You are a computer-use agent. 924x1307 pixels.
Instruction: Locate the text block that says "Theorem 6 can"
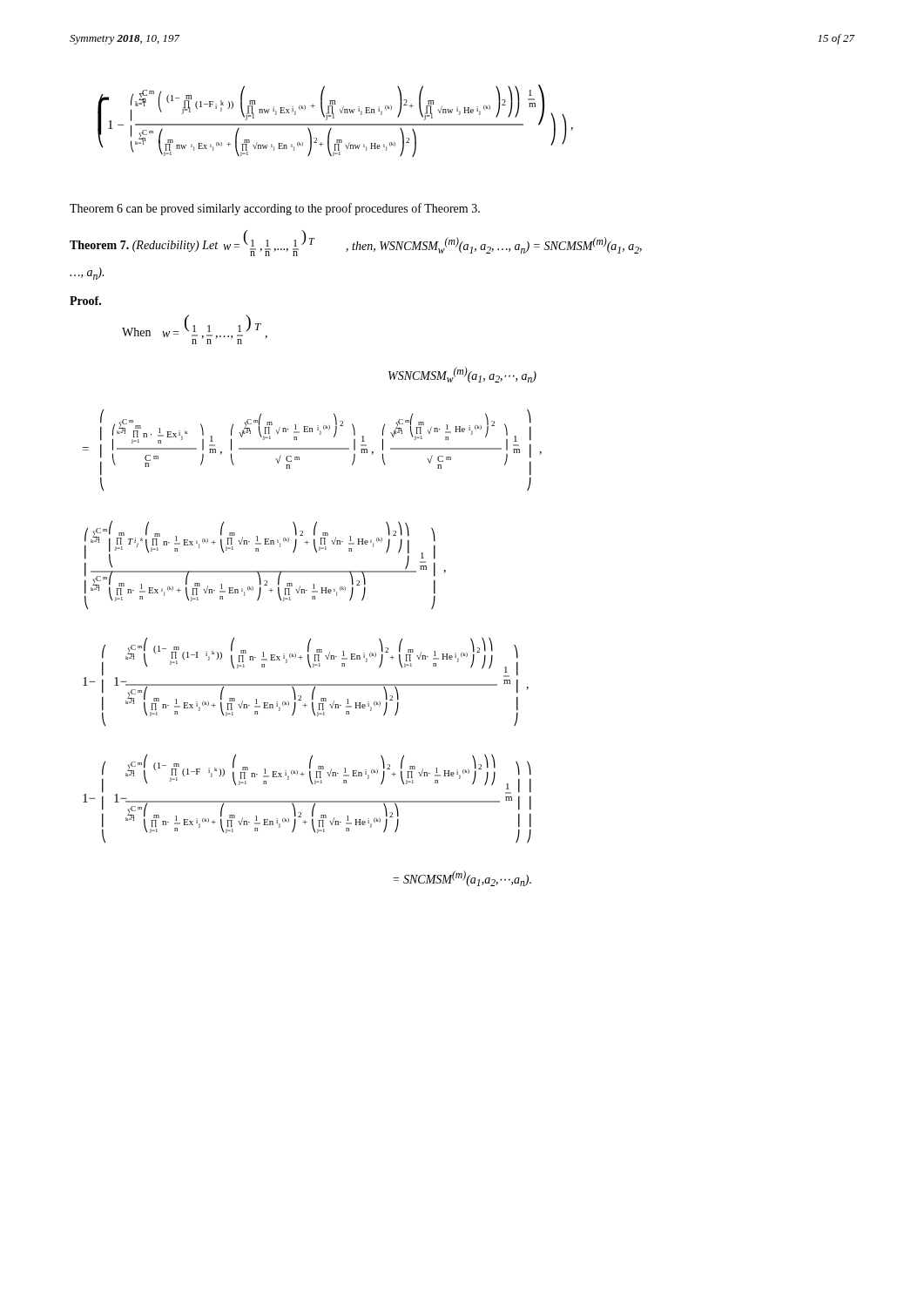pos(275,209)
